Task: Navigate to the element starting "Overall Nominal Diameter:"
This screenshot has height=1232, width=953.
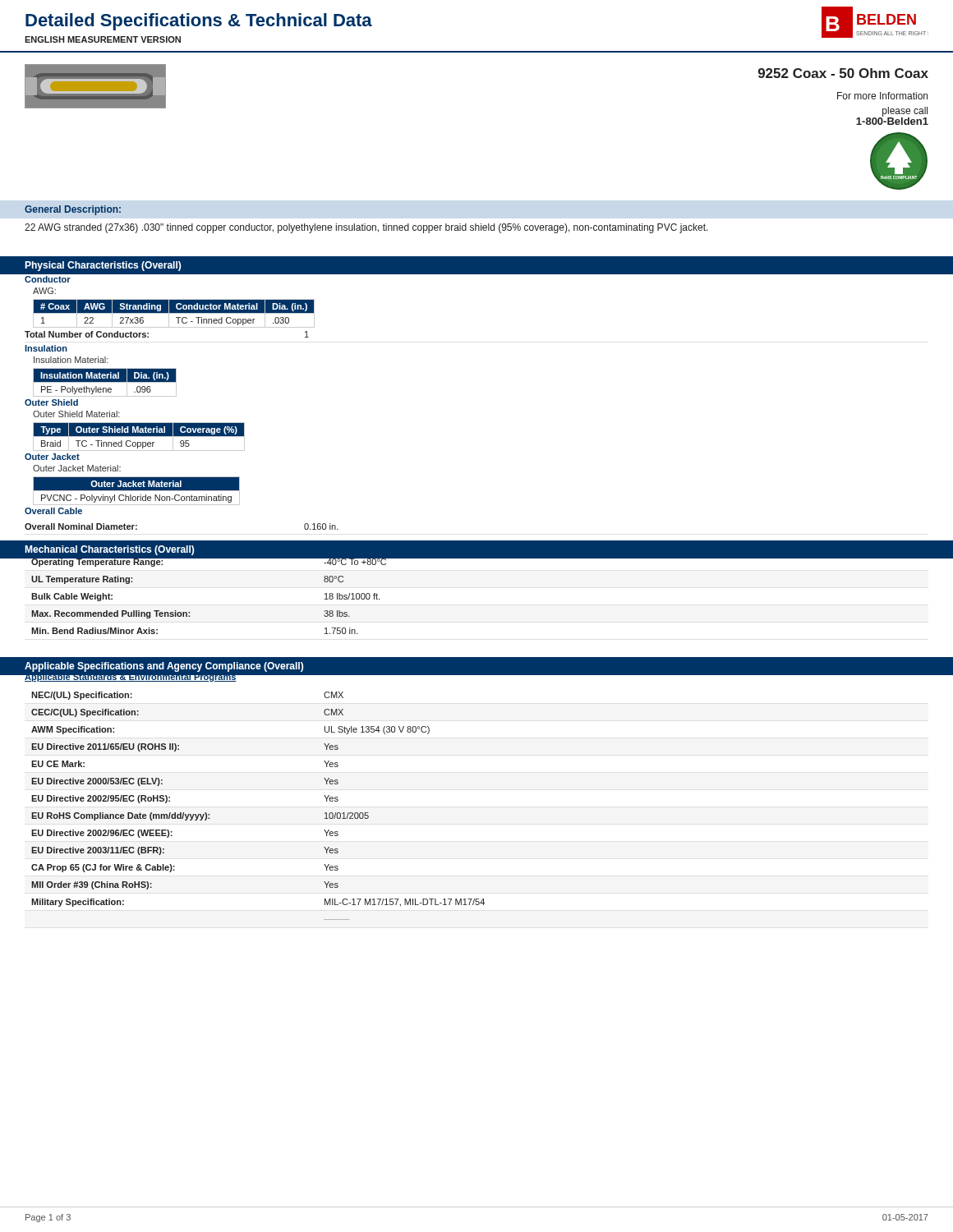Action: point(81,526)
